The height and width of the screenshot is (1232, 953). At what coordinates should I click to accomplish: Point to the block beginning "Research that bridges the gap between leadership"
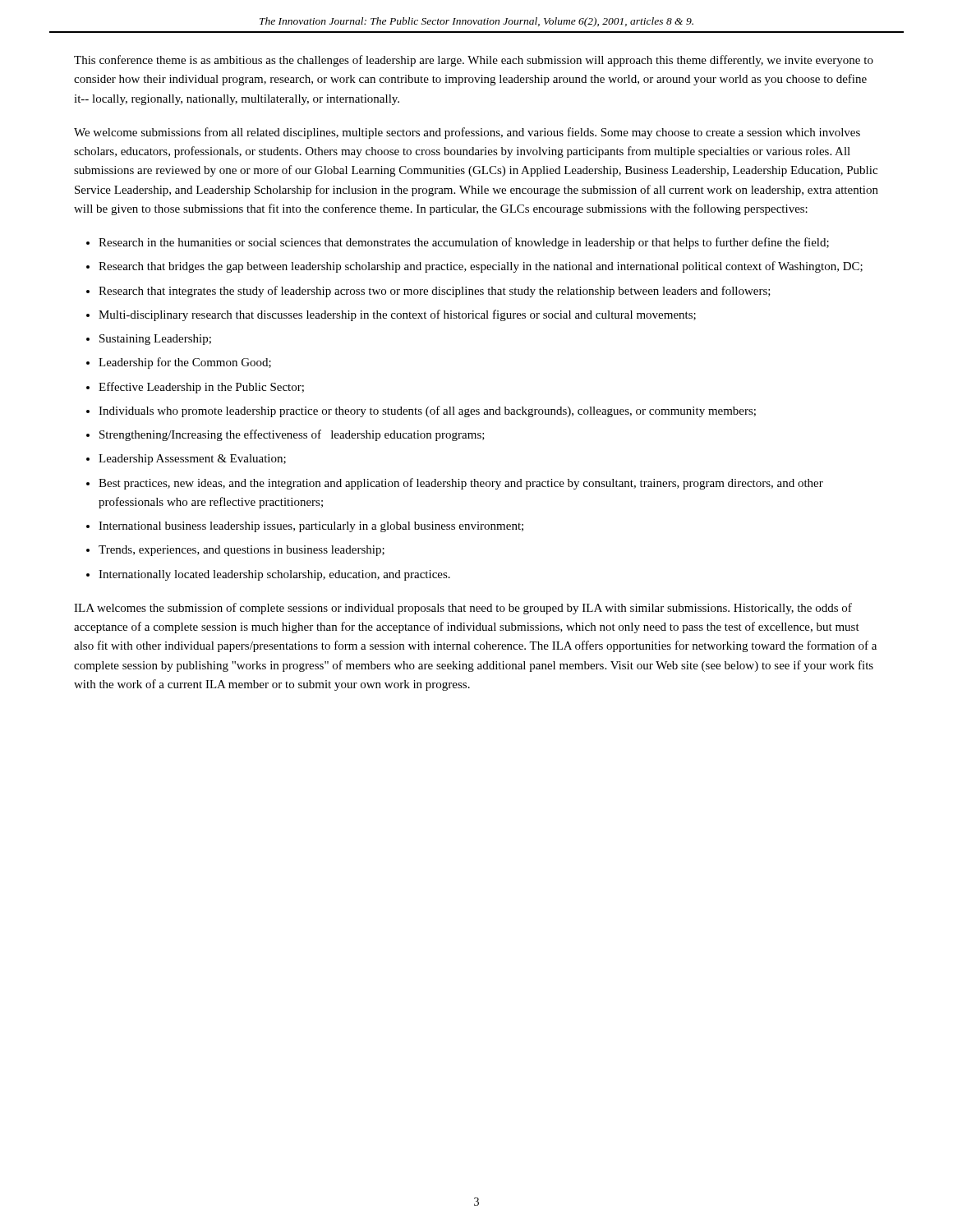point(481,266)
